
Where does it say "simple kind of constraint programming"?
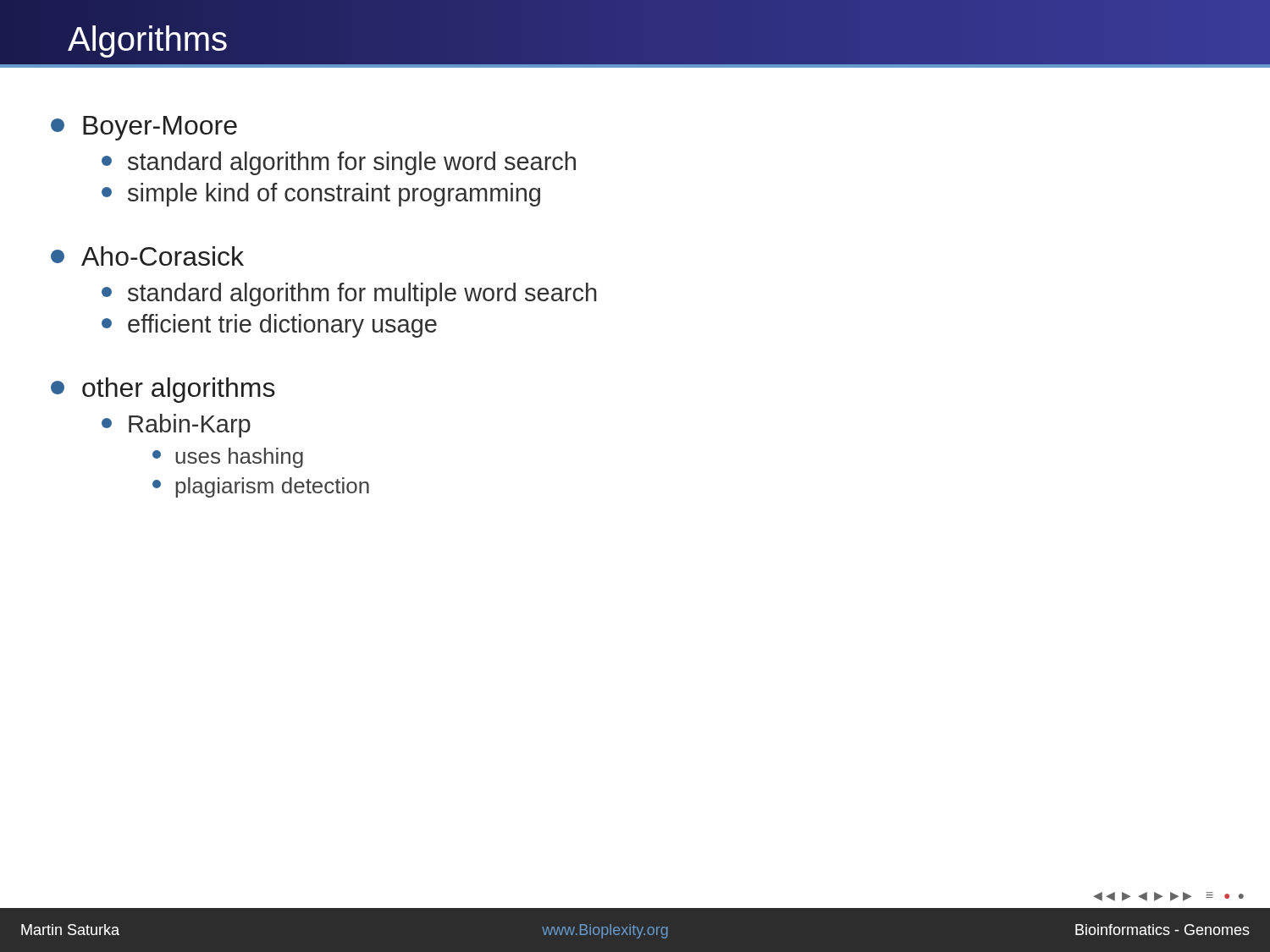coord(322,193)
